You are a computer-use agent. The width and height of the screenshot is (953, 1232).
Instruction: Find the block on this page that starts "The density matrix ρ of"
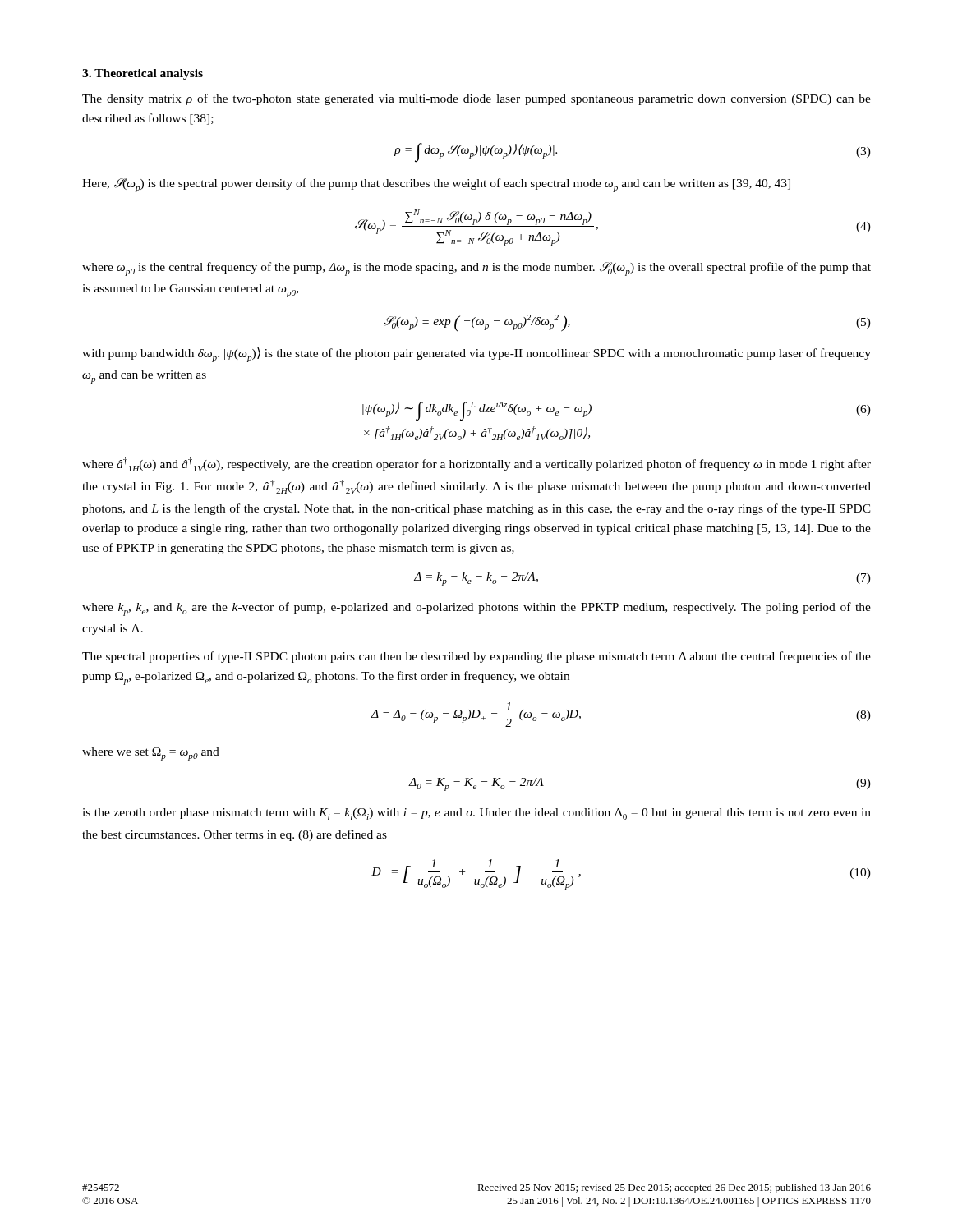tap(476, 108)
